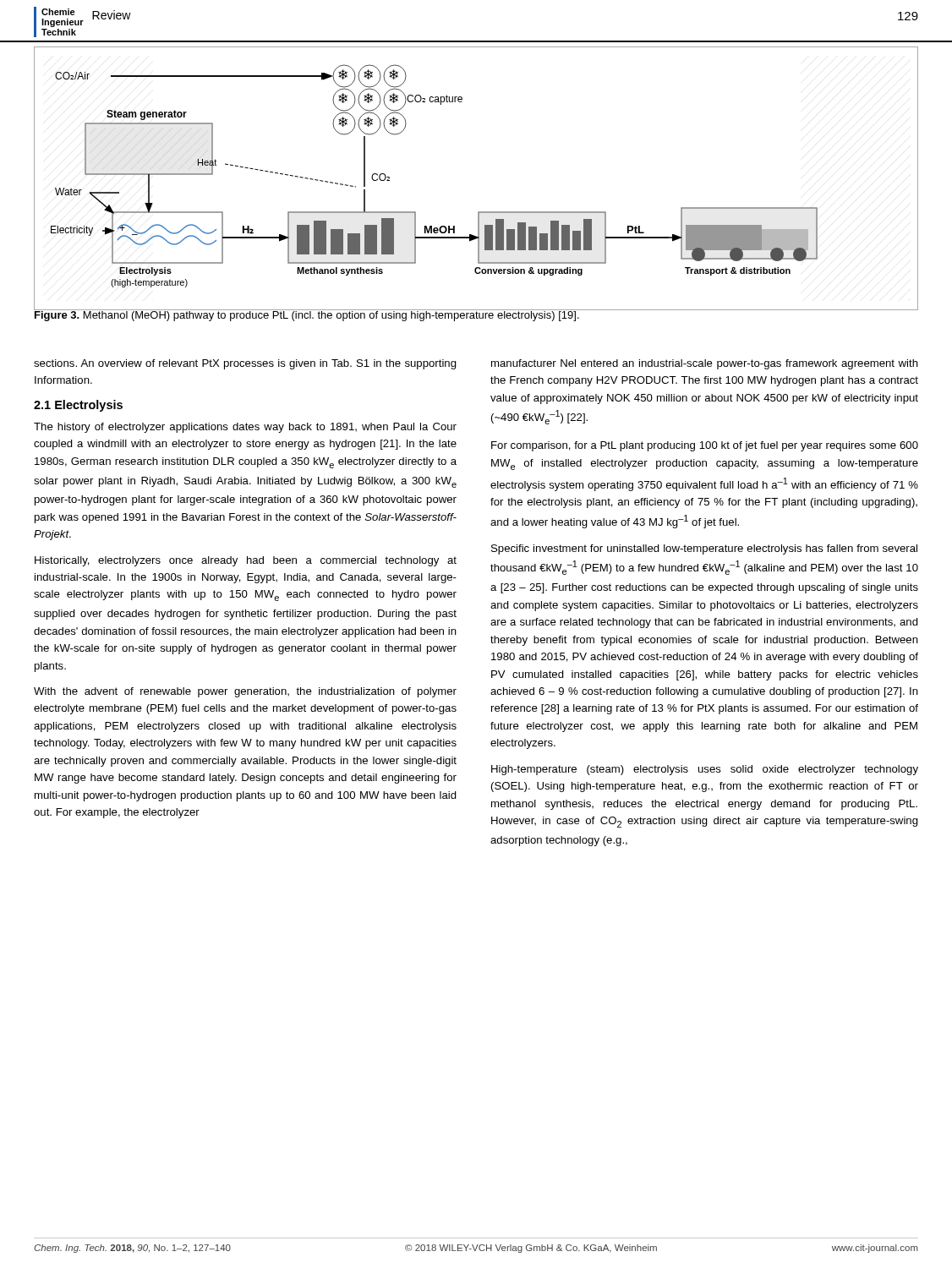Click on the text block that says "For comparison, for a PtL plant producing 100"
The width and height of the screenshot is (952, 1268).
704,484
